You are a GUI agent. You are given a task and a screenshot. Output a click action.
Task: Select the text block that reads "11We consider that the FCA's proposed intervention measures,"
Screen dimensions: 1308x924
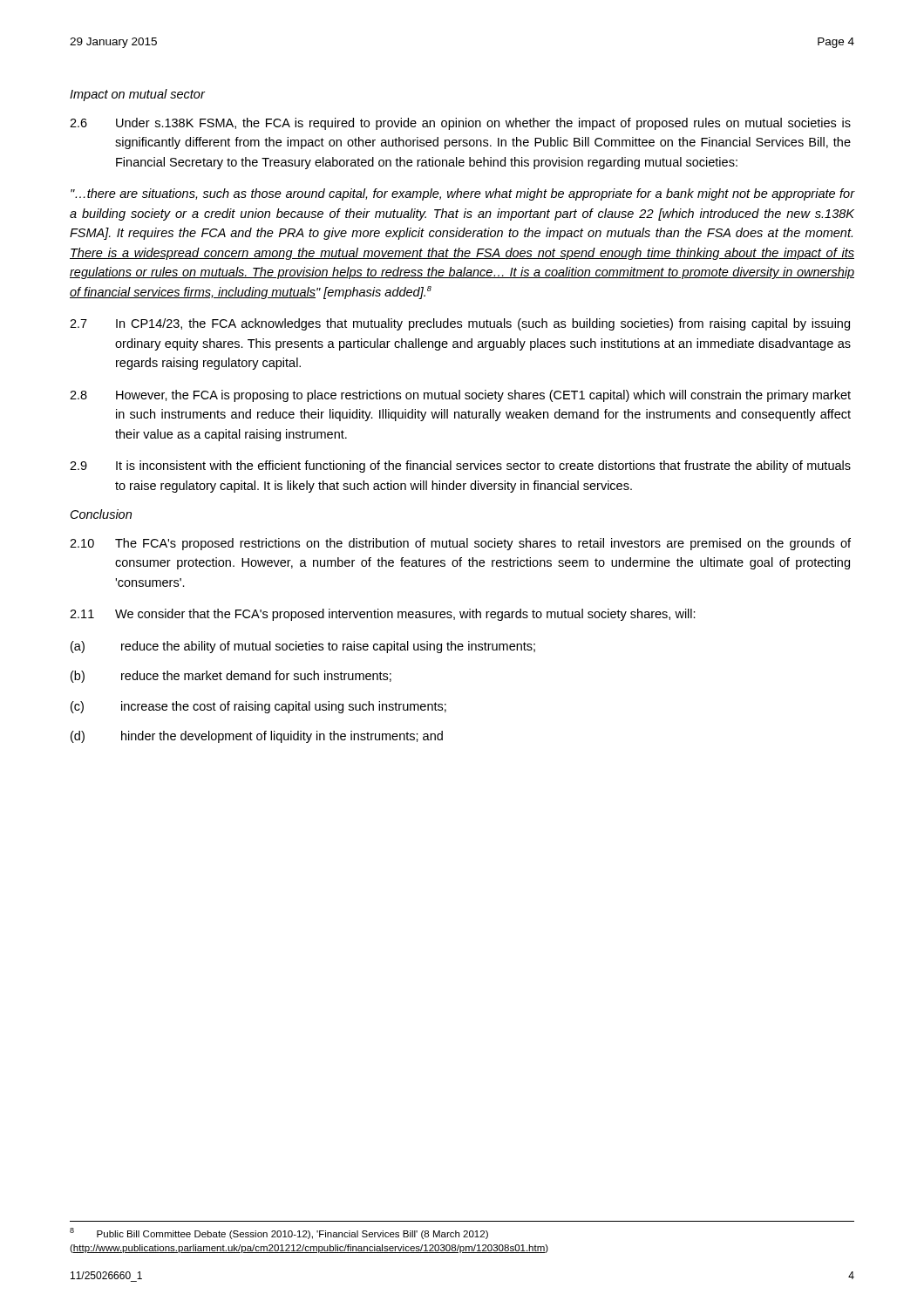(460, 614)
